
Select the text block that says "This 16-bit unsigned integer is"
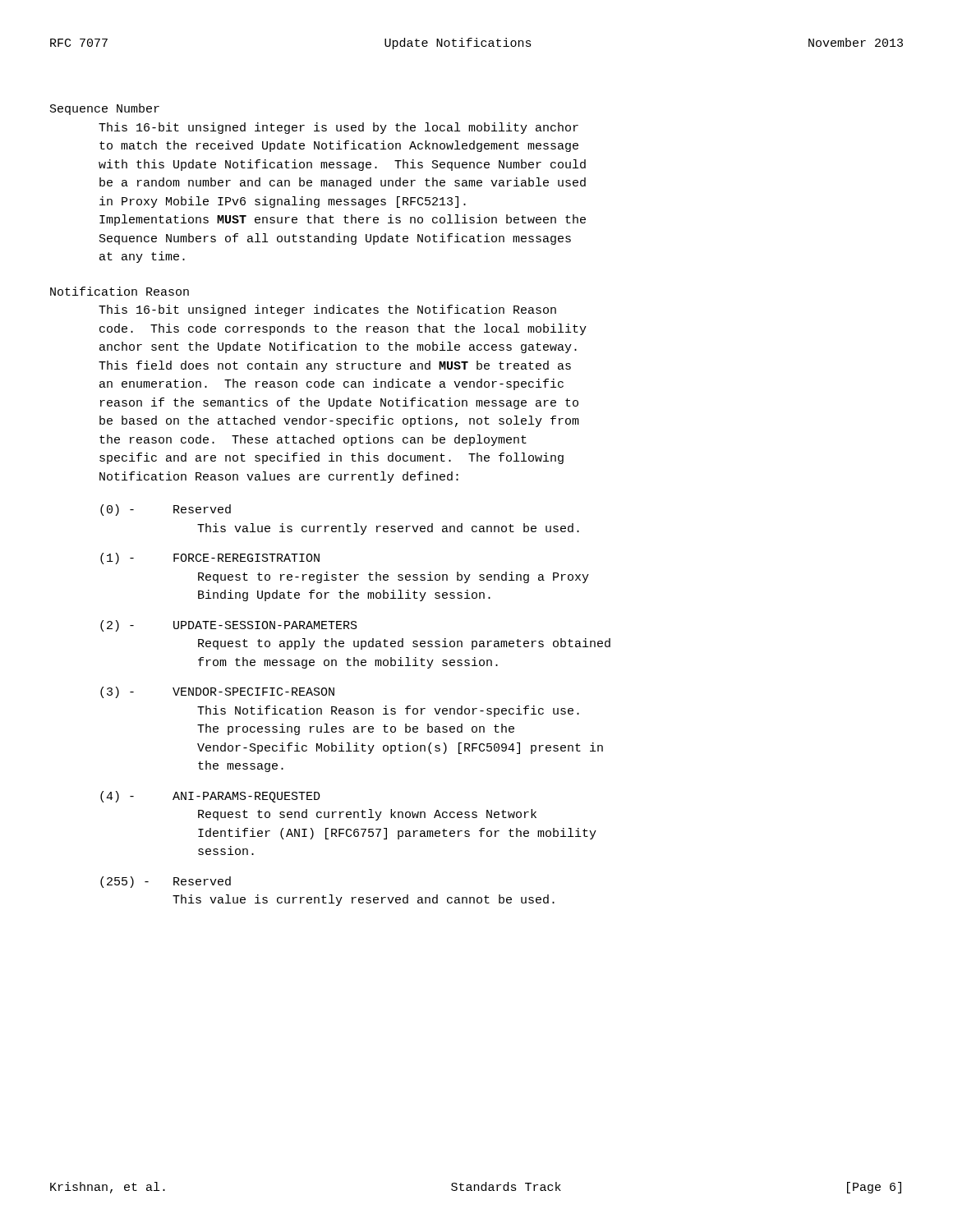[343, 193]
